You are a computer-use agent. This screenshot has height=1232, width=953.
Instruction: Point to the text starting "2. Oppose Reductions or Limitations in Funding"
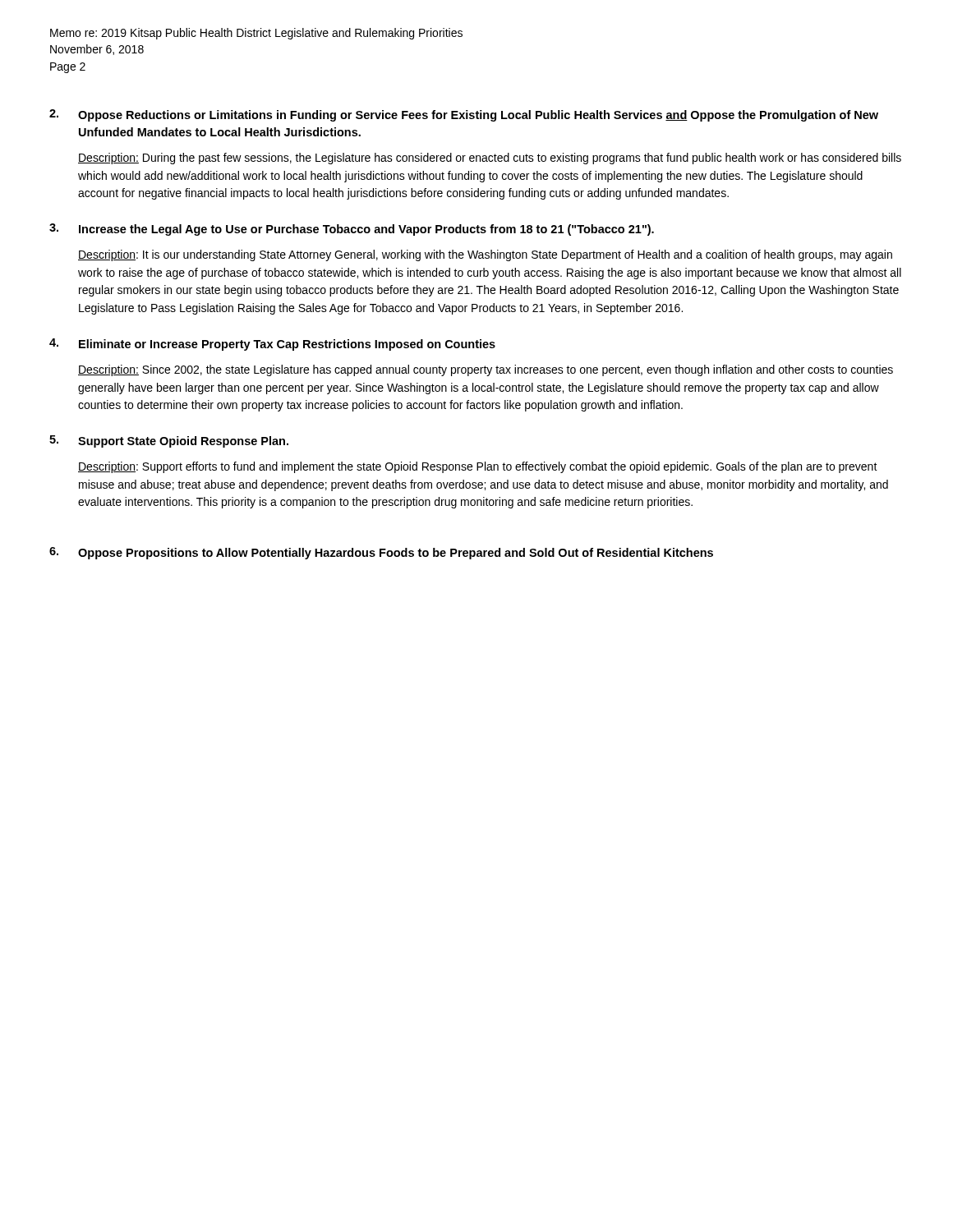(476, 155)
